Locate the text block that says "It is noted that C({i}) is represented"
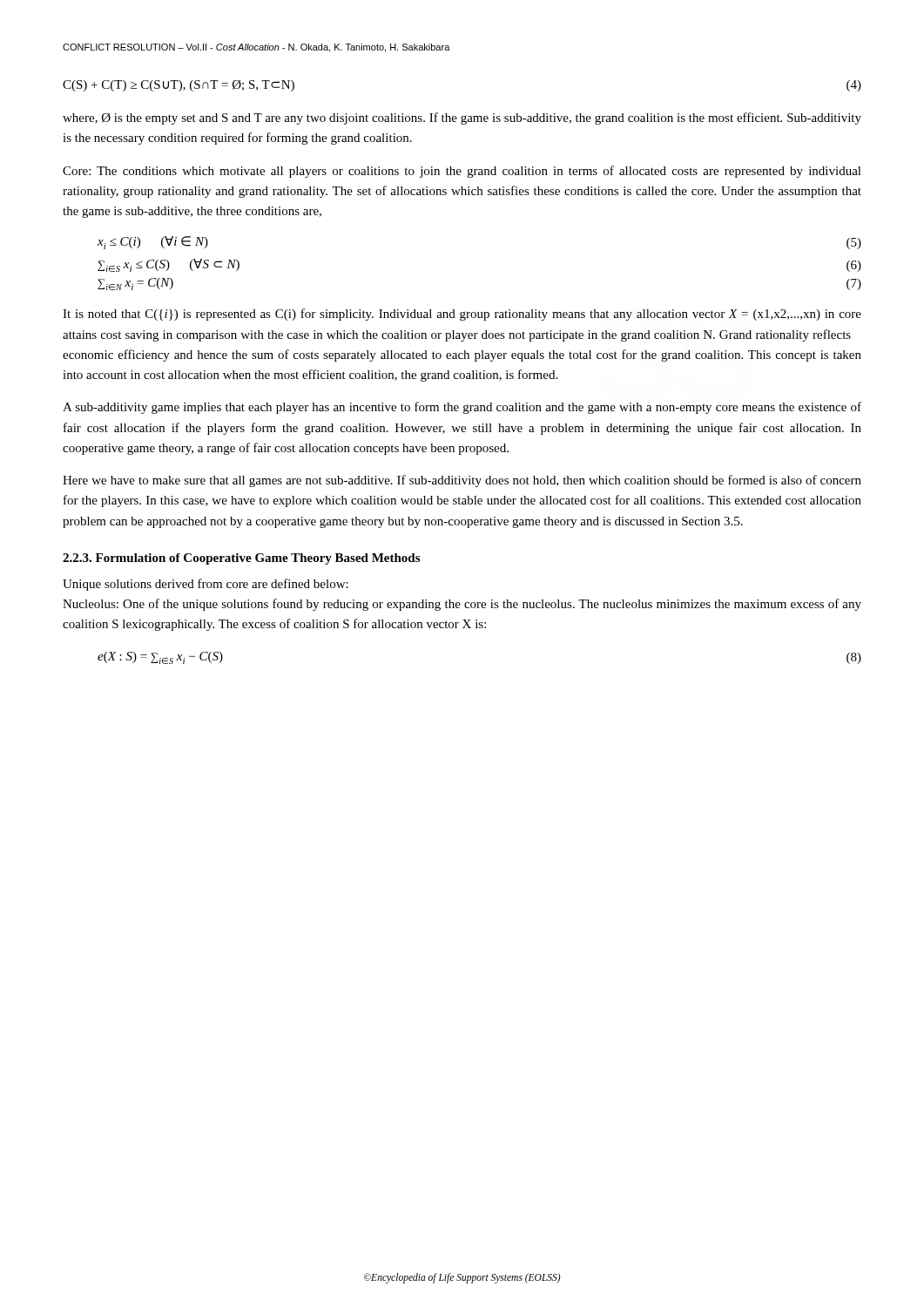924x1307 pixels. click(462, 344)
